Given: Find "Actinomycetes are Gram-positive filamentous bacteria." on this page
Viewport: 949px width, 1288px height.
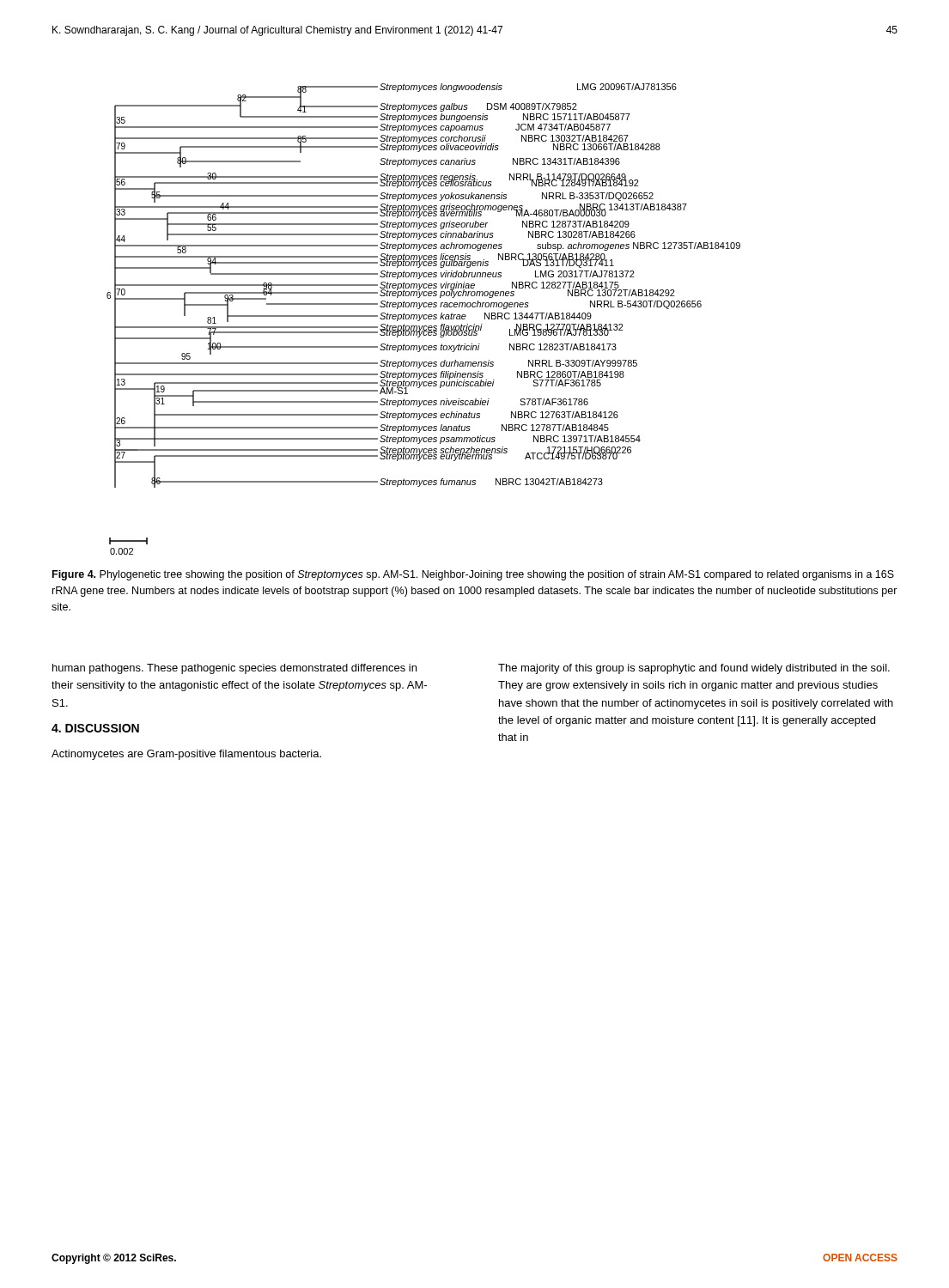Looking at the screenshot, I should point(187,753).
